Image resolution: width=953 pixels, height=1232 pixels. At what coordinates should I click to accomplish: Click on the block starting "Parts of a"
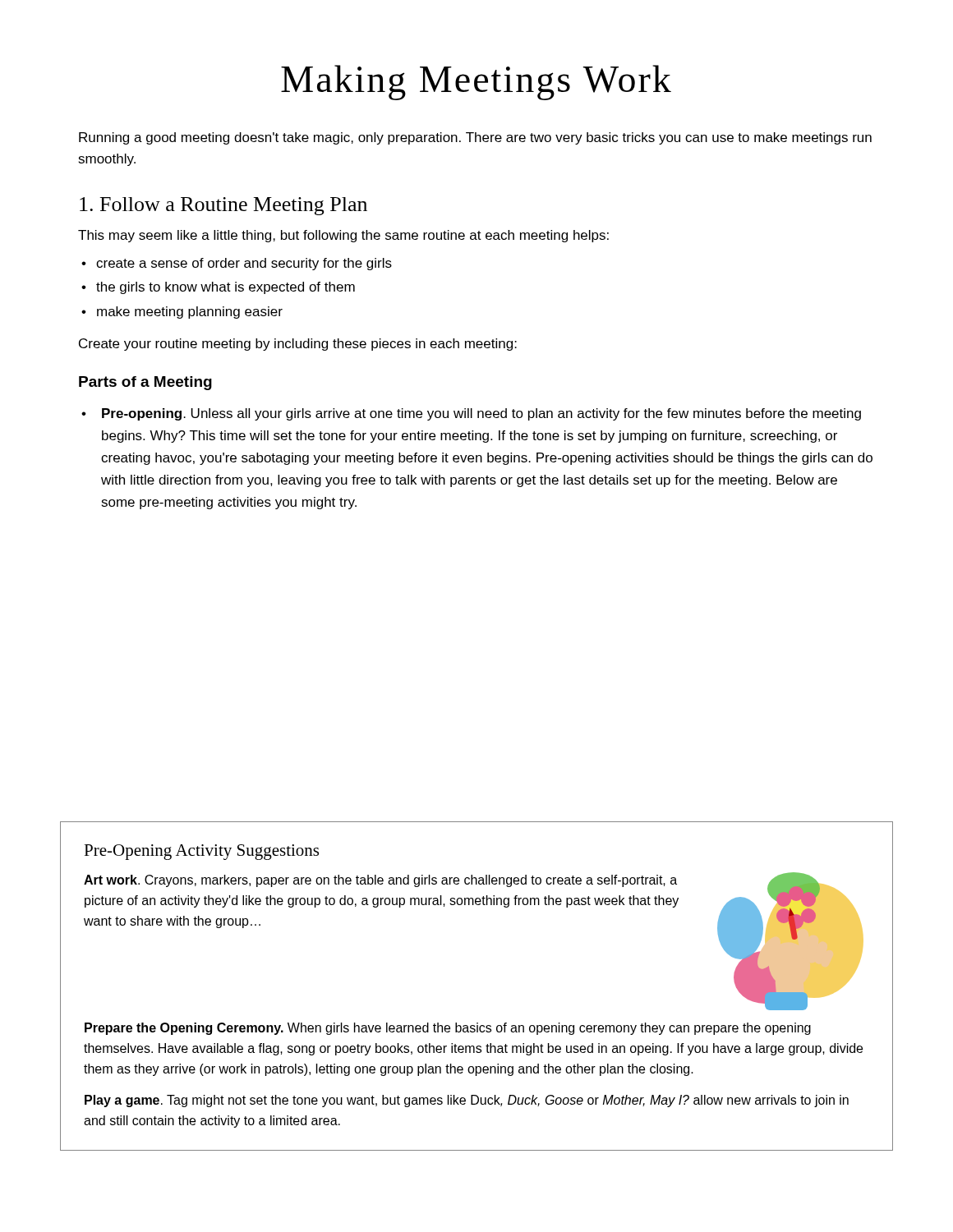(x=145, y=381)
